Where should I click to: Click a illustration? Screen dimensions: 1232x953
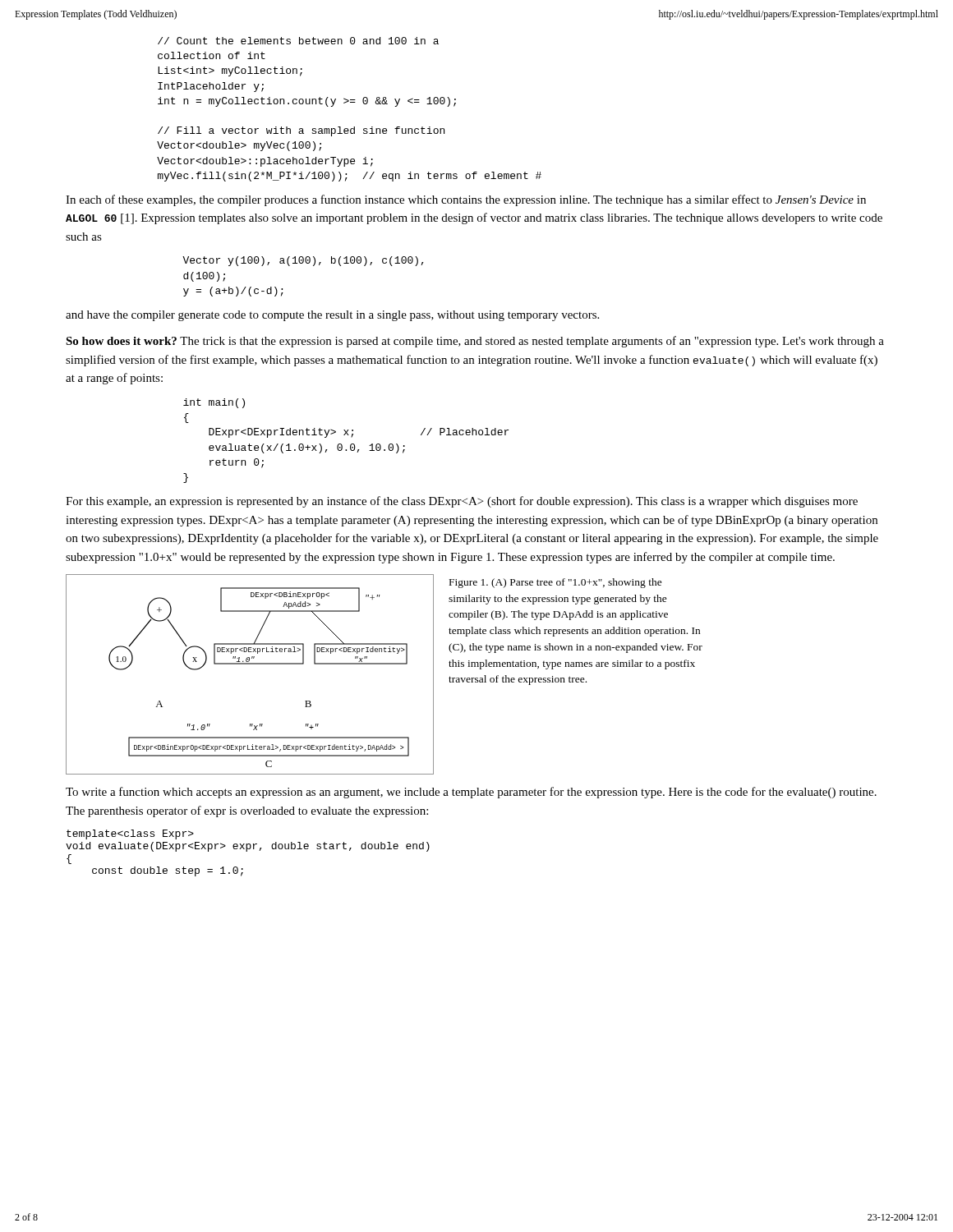point(250,674)
